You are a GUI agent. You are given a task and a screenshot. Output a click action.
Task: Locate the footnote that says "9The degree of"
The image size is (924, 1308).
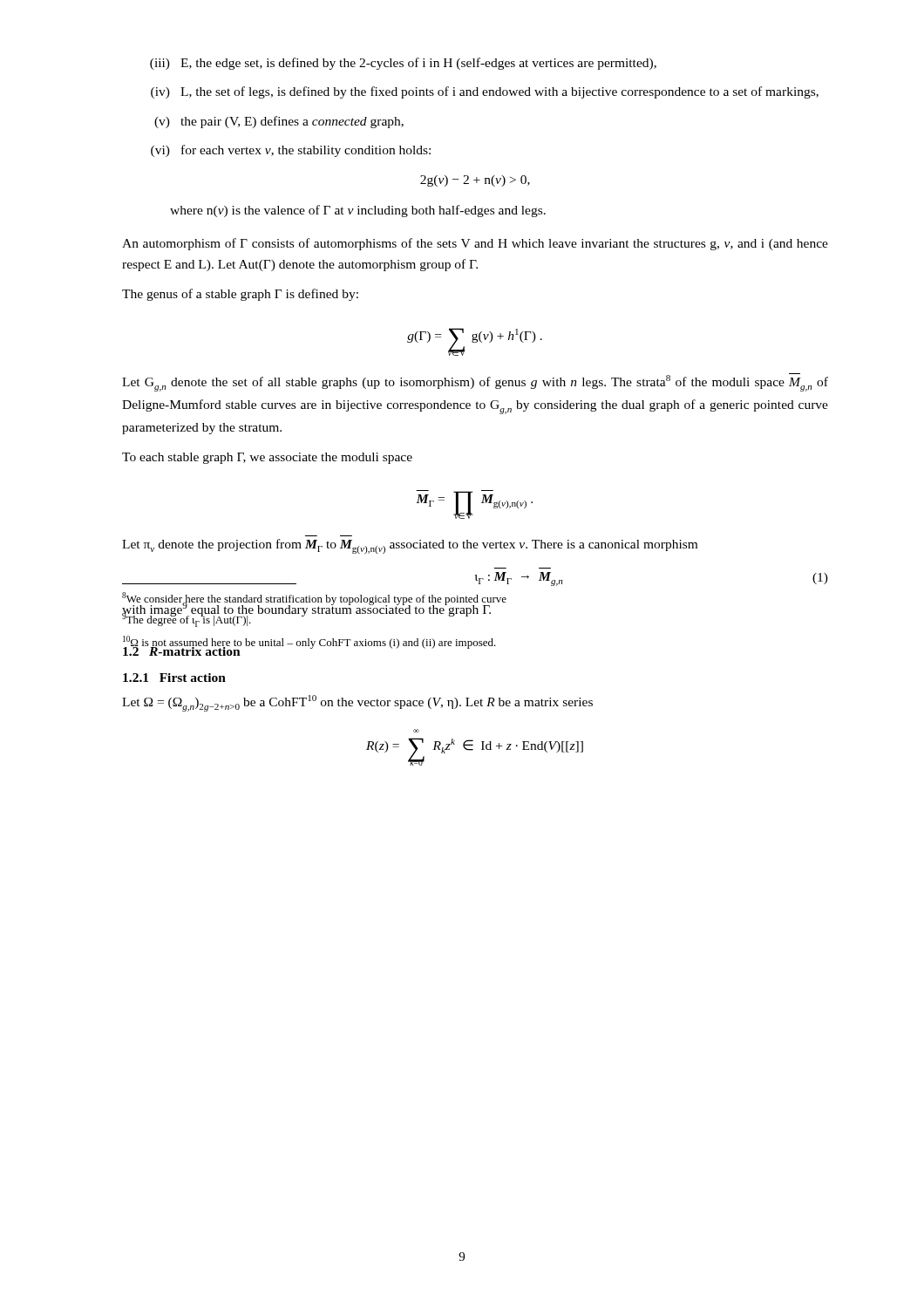(x=187, y=620)
